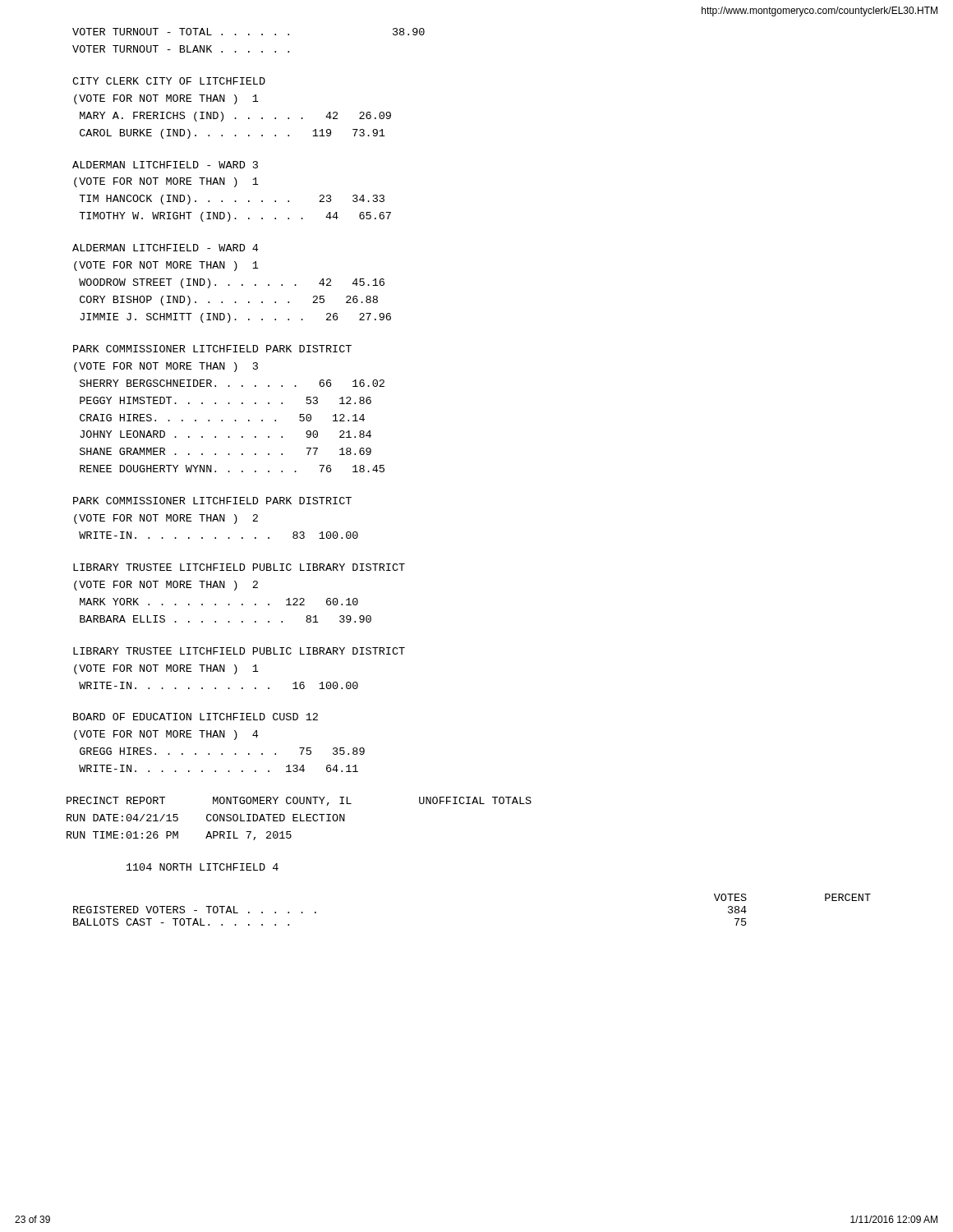Find the block on this page that starts "PRECINCT REPORT MONTGOMERY COUNTY, IL UNOFFICIAL TOTALS"
The width and height of the screenshot is (953, 1232).
[299, 801]
